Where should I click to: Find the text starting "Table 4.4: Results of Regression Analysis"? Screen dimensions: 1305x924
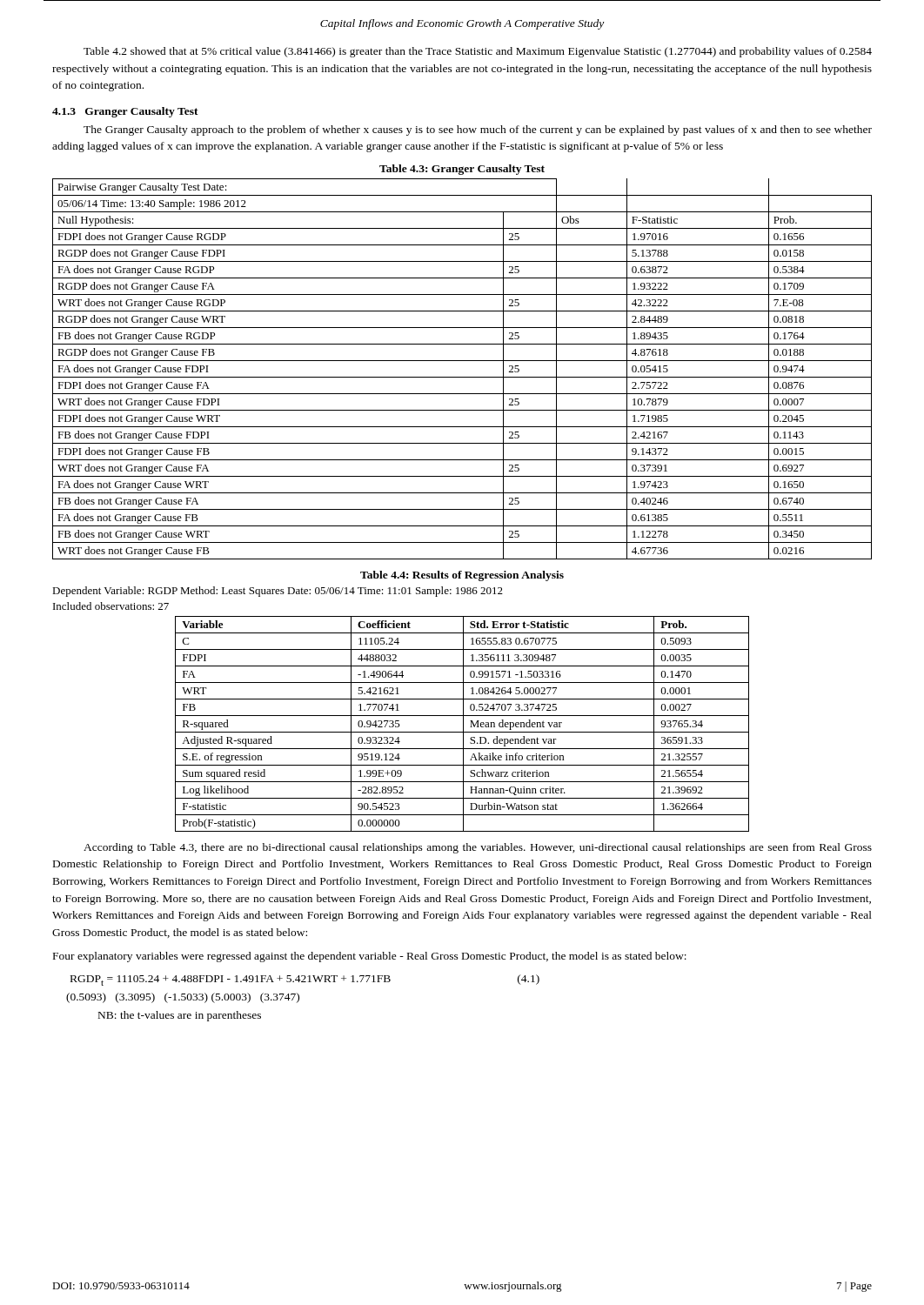click(x=462, y=574)
